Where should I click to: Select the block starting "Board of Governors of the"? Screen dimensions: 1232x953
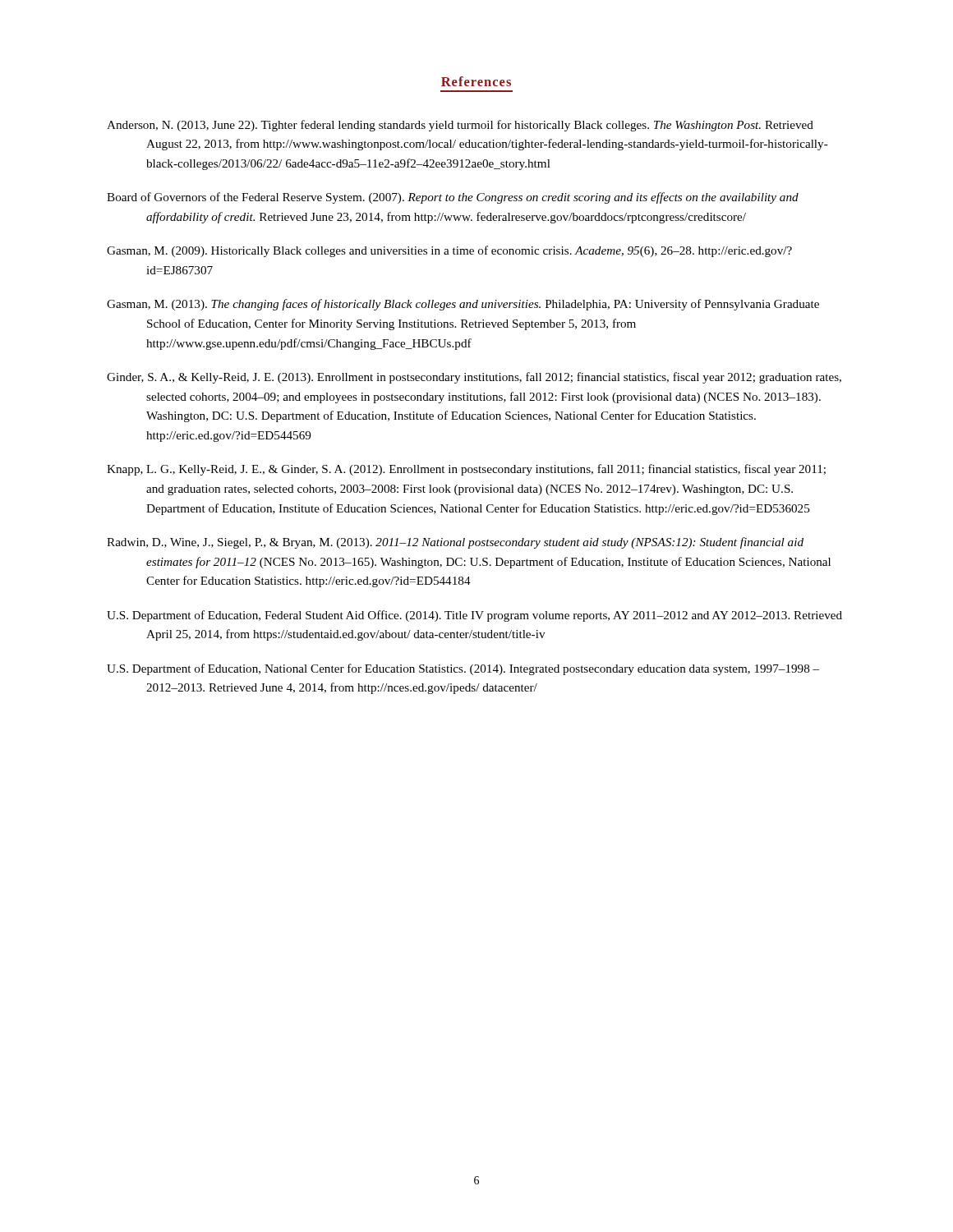(x=453, y=207)
